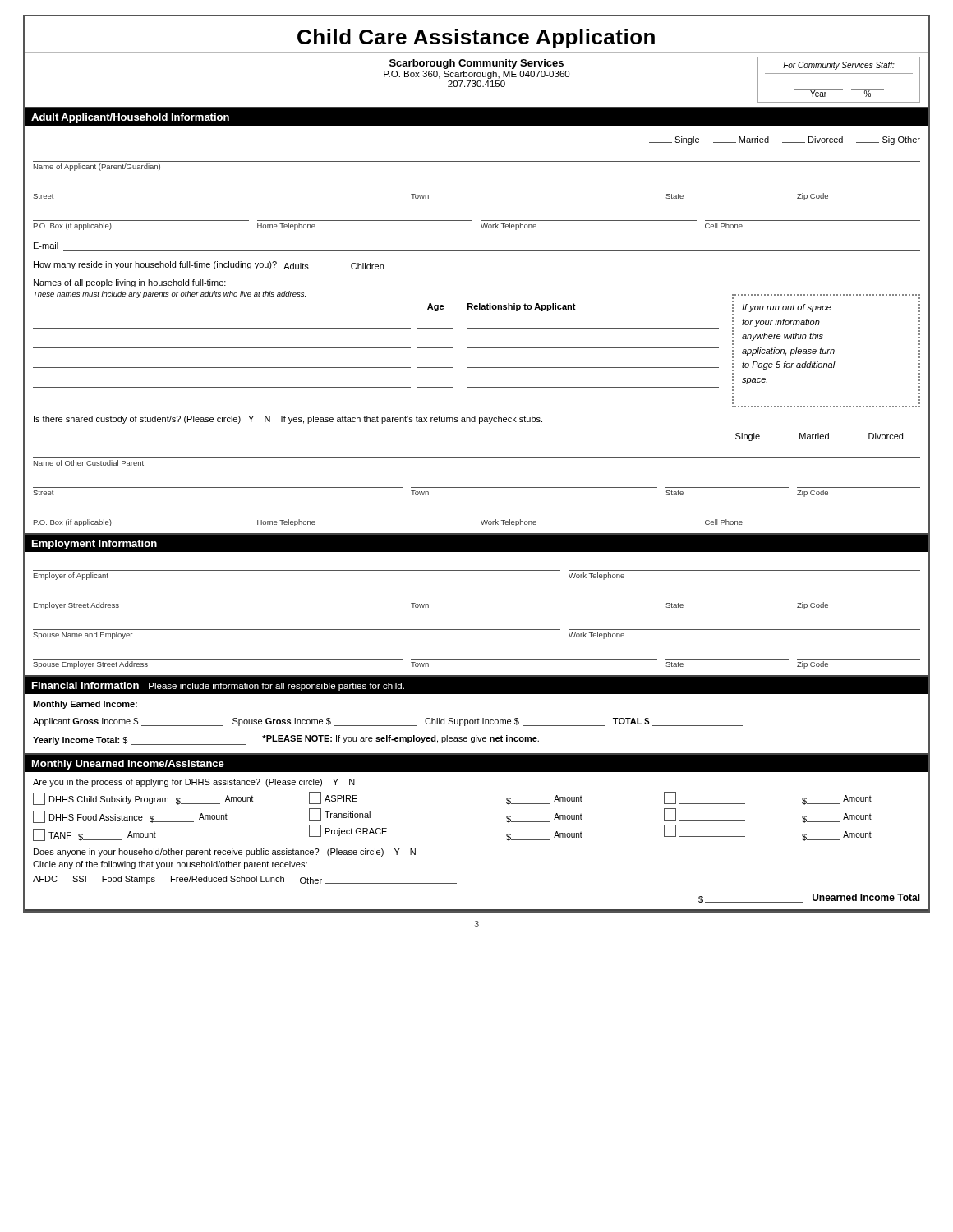
Task: Locate the element starting "Single Married Divorced Sig Other"
Action: 785,138
